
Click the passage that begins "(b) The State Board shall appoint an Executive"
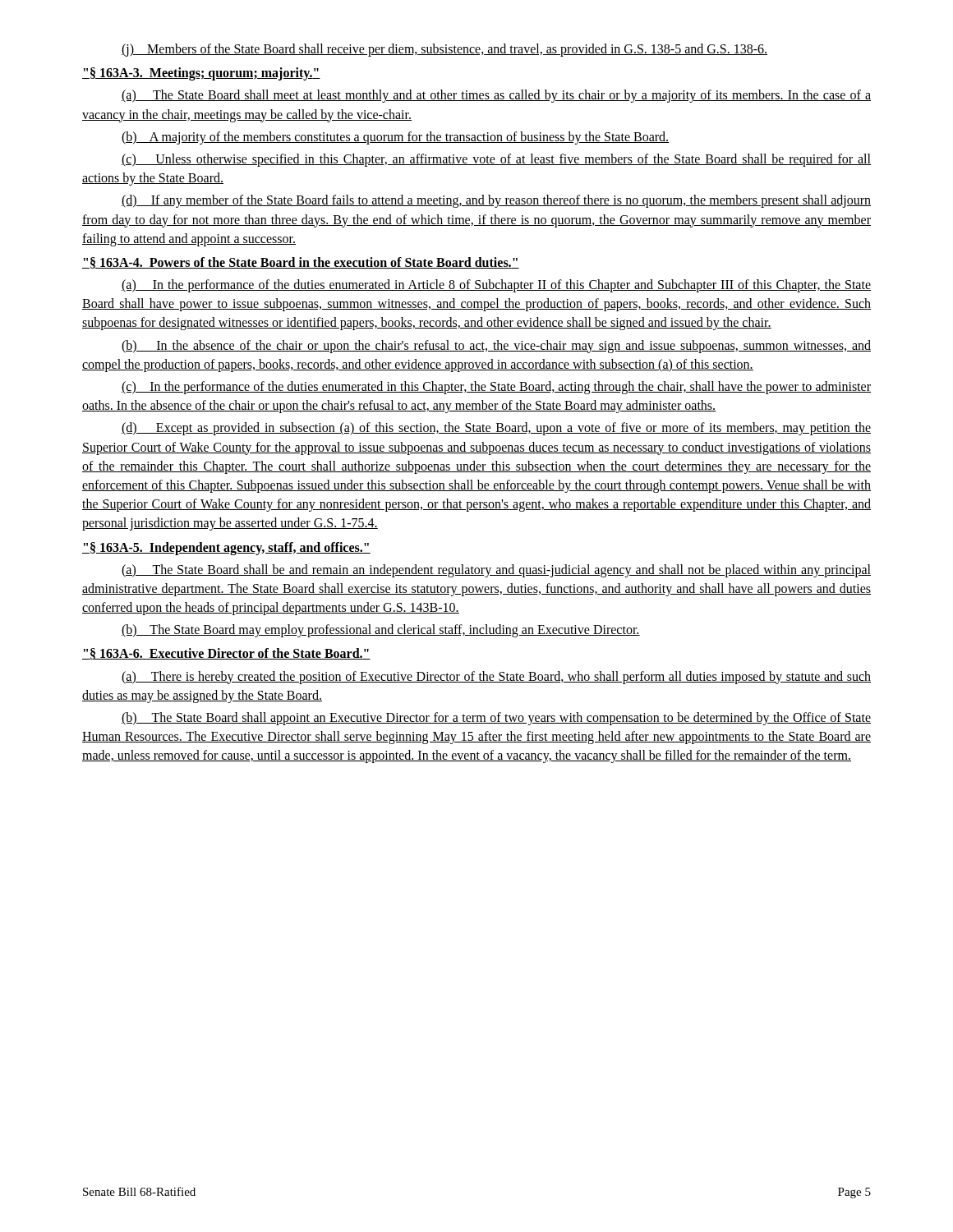(476, 737)
